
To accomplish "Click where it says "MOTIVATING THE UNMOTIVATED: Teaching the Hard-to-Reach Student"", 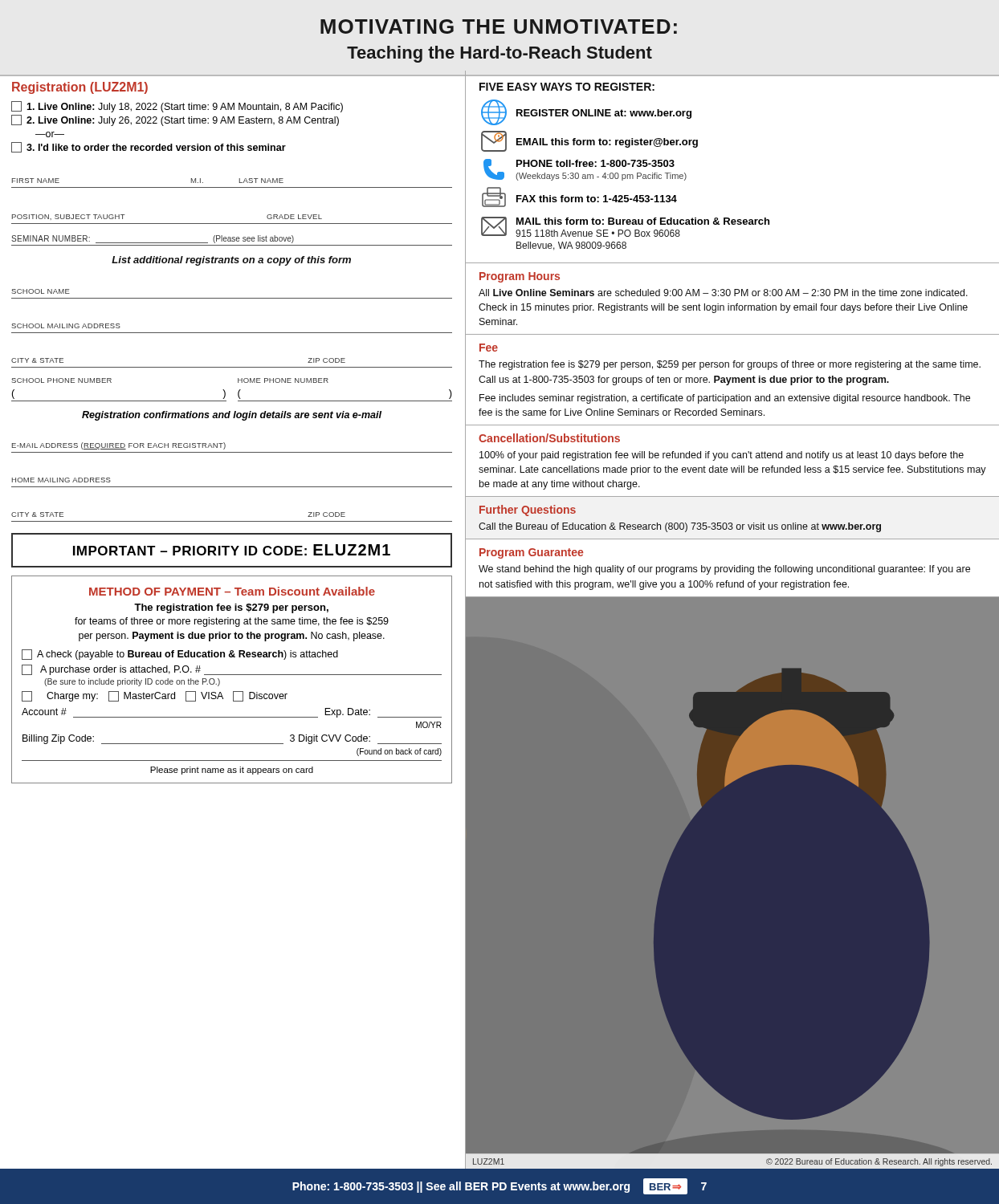I will (500, 39).
